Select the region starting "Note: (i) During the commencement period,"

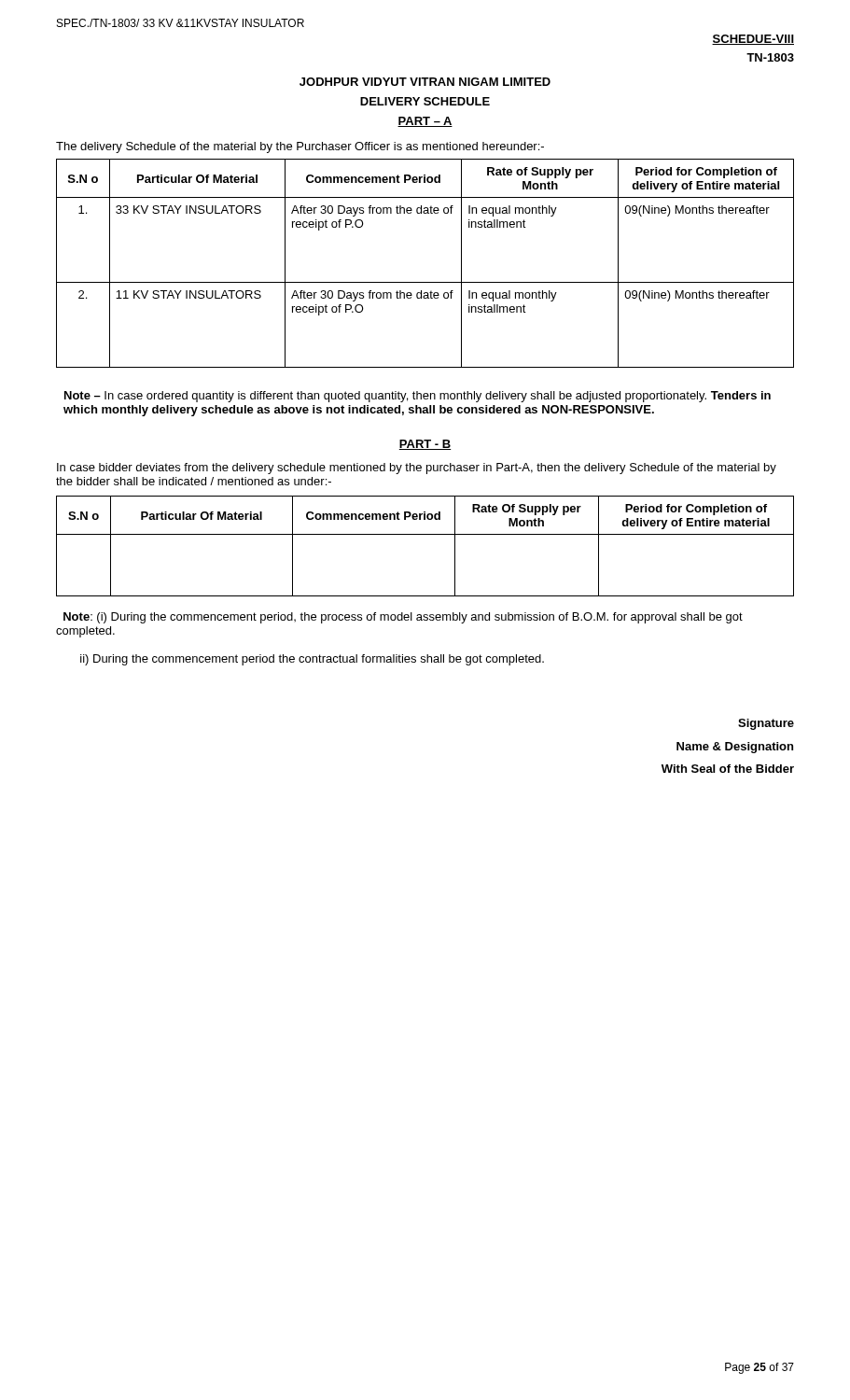(403, 618)
